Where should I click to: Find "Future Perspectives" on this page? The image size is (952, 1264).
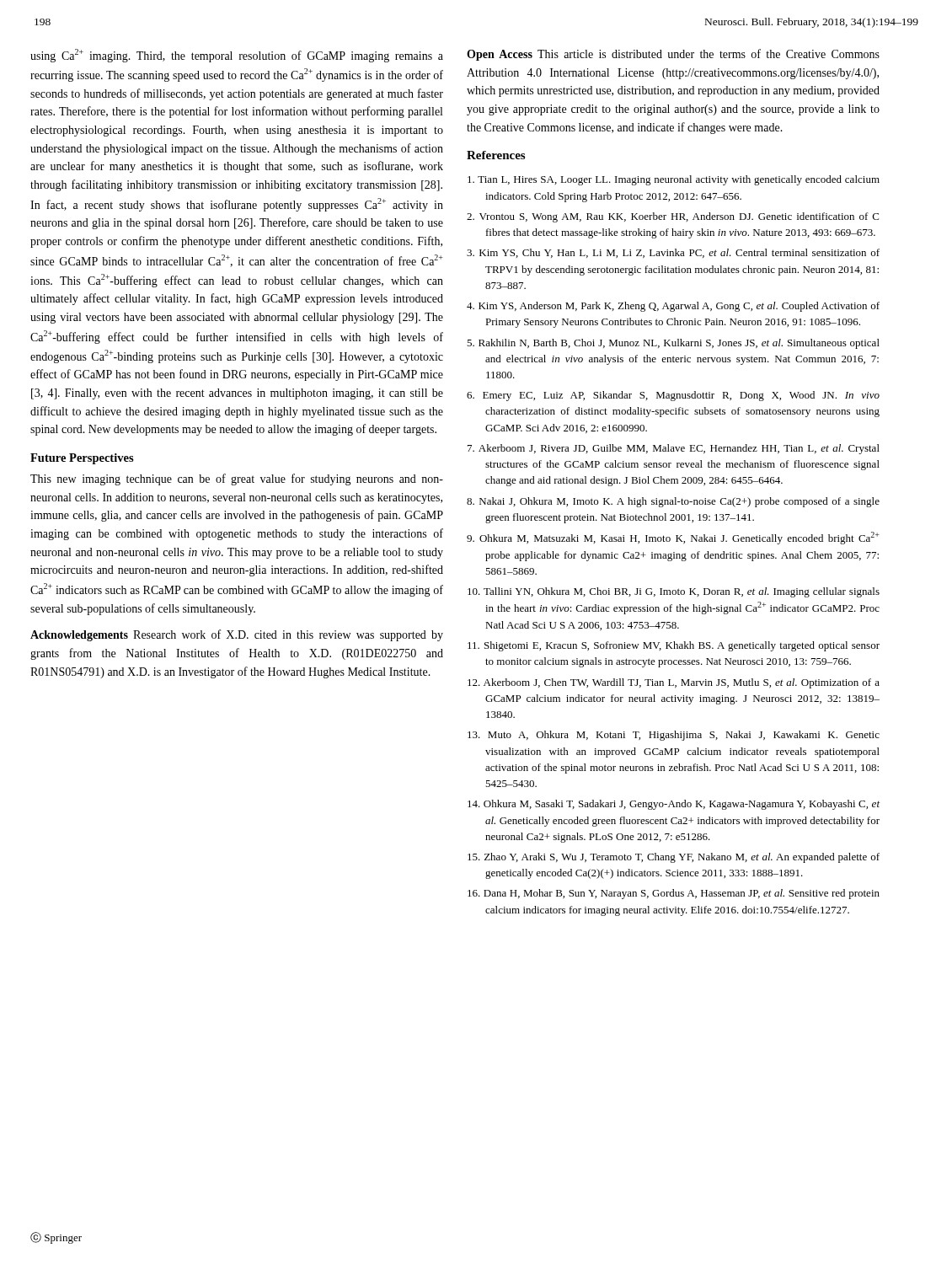coord(82,458)
